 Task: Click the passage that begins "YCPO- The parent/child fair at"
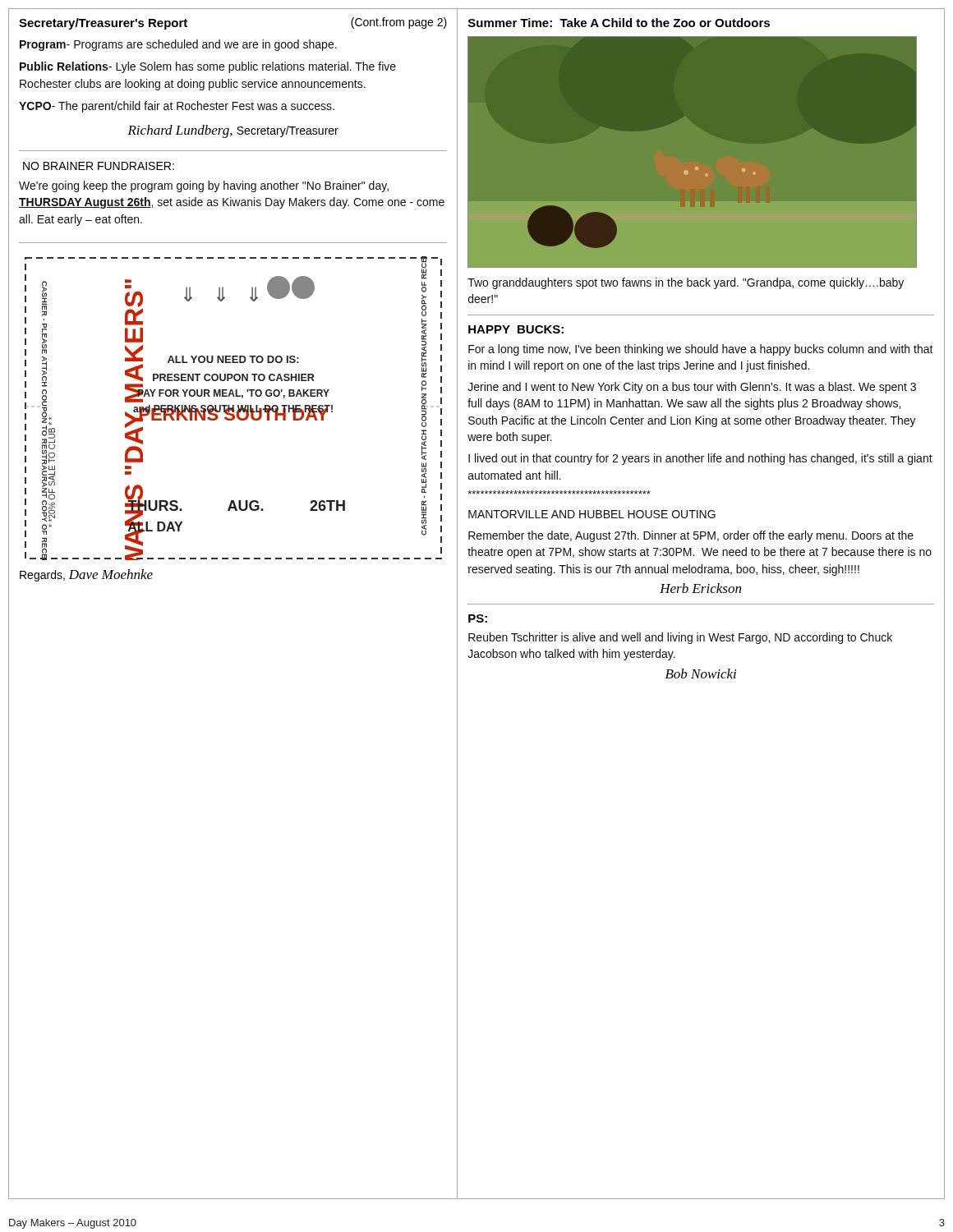click(x=177, y=106)
